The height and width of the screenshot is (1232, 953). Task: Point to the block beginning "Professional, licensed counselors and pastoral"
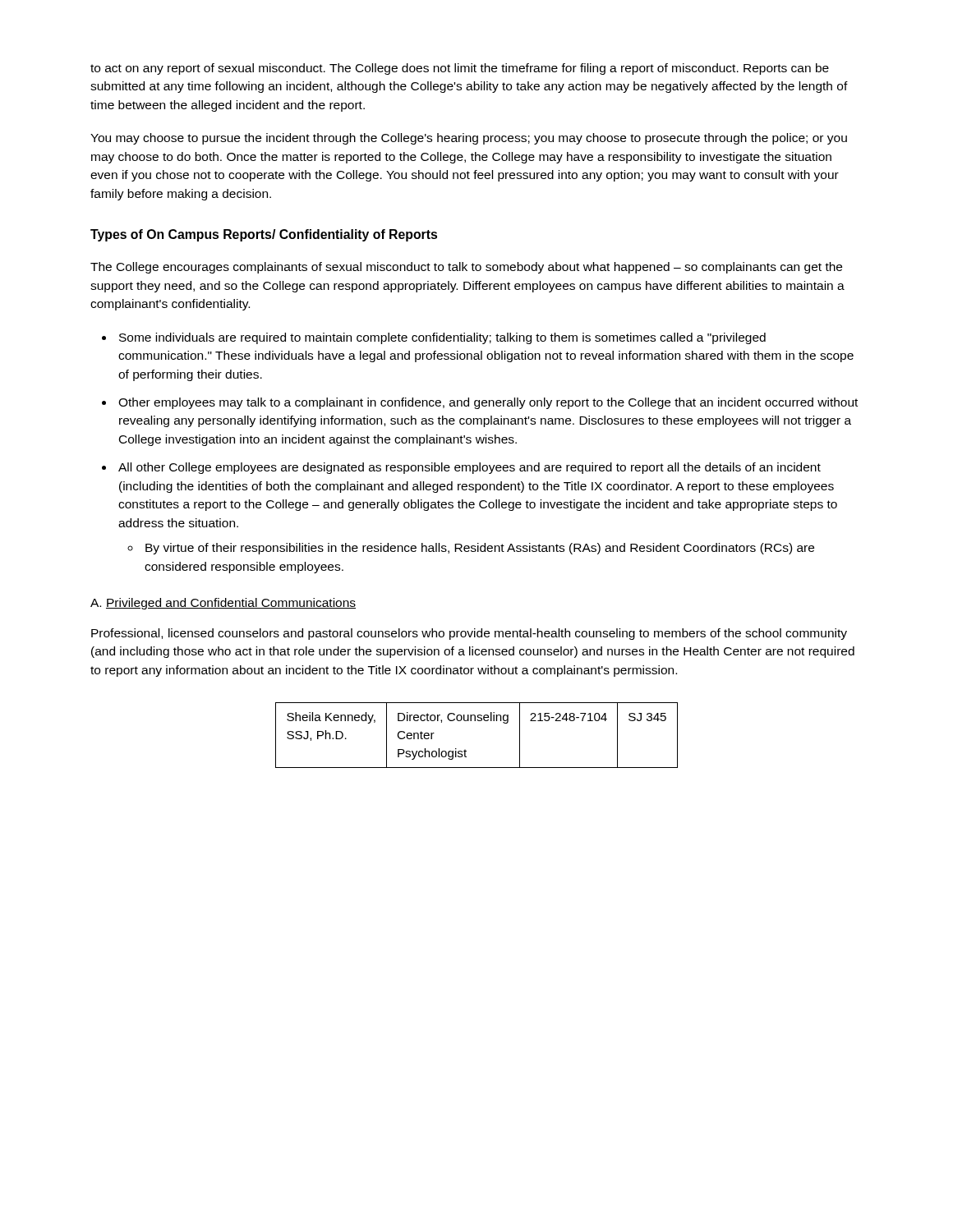pyautogui.click(x=473, y=651)
